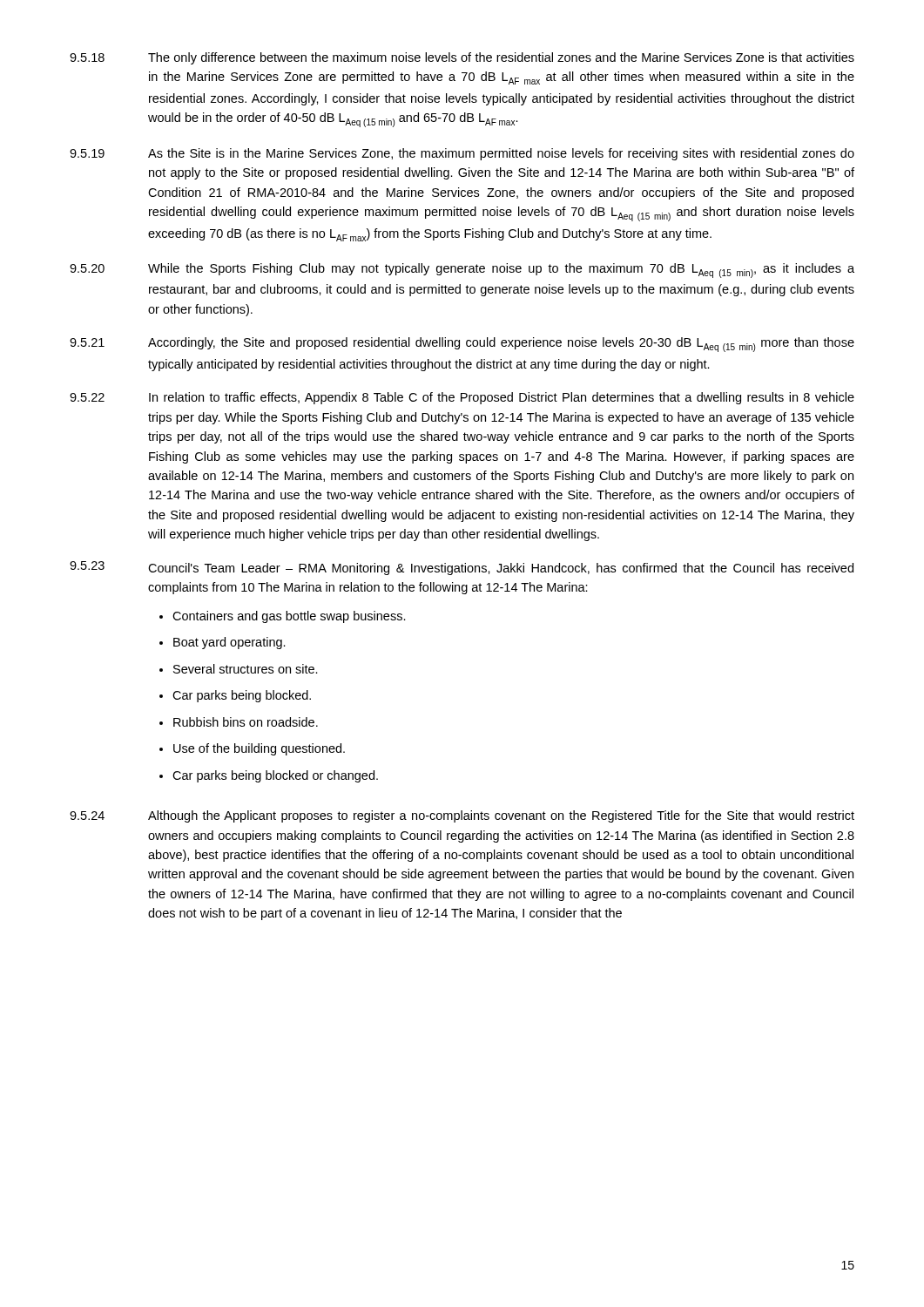
Task: Select the text block containing "5.24 Although the"
Action: (x=462, y=865)
